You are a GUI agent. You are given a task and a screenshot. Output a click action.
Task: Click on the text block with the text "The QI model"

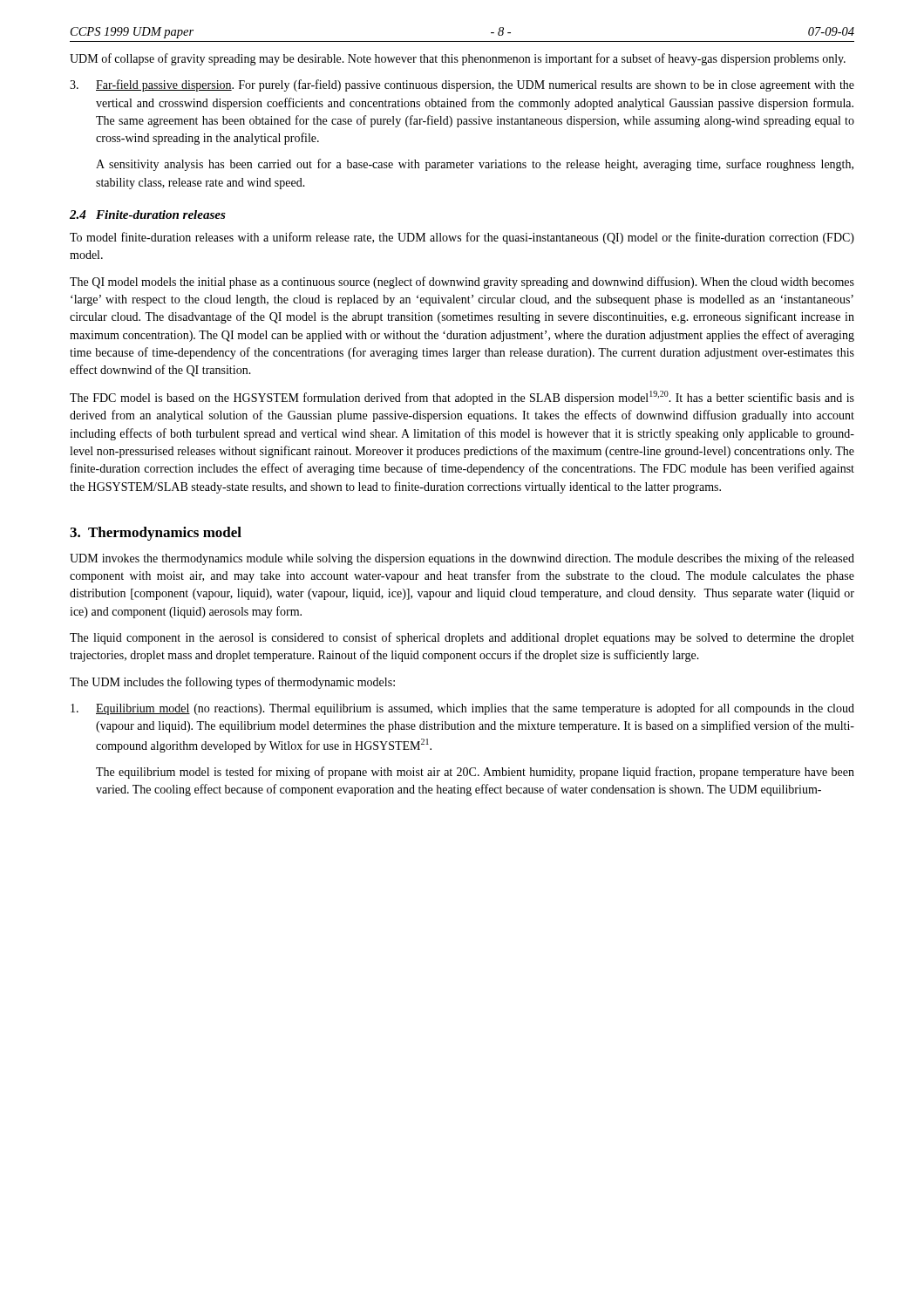[x=462, y=326]
